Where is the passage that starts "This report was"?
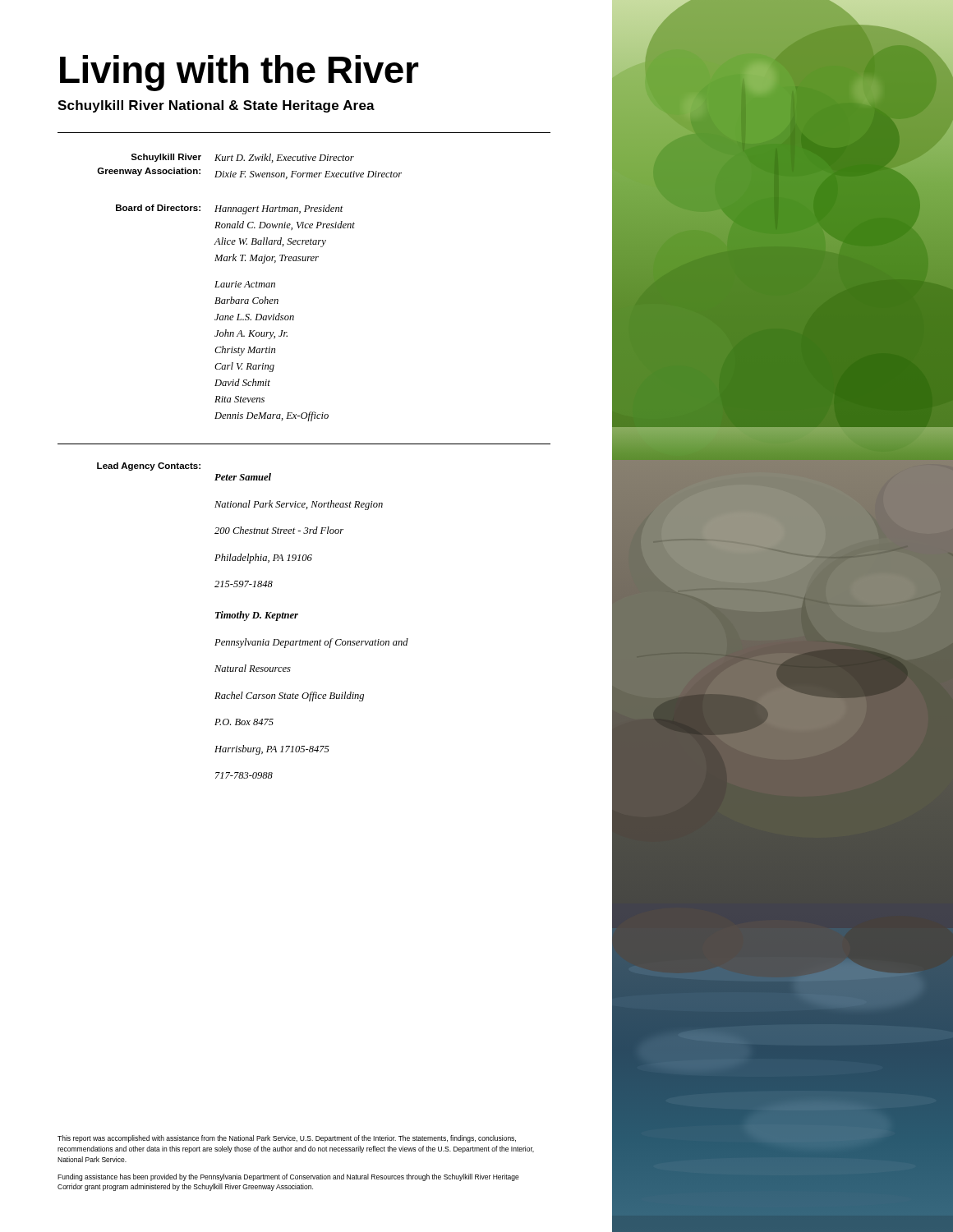Screen dimensions: 1232x953 point(296,1149)
